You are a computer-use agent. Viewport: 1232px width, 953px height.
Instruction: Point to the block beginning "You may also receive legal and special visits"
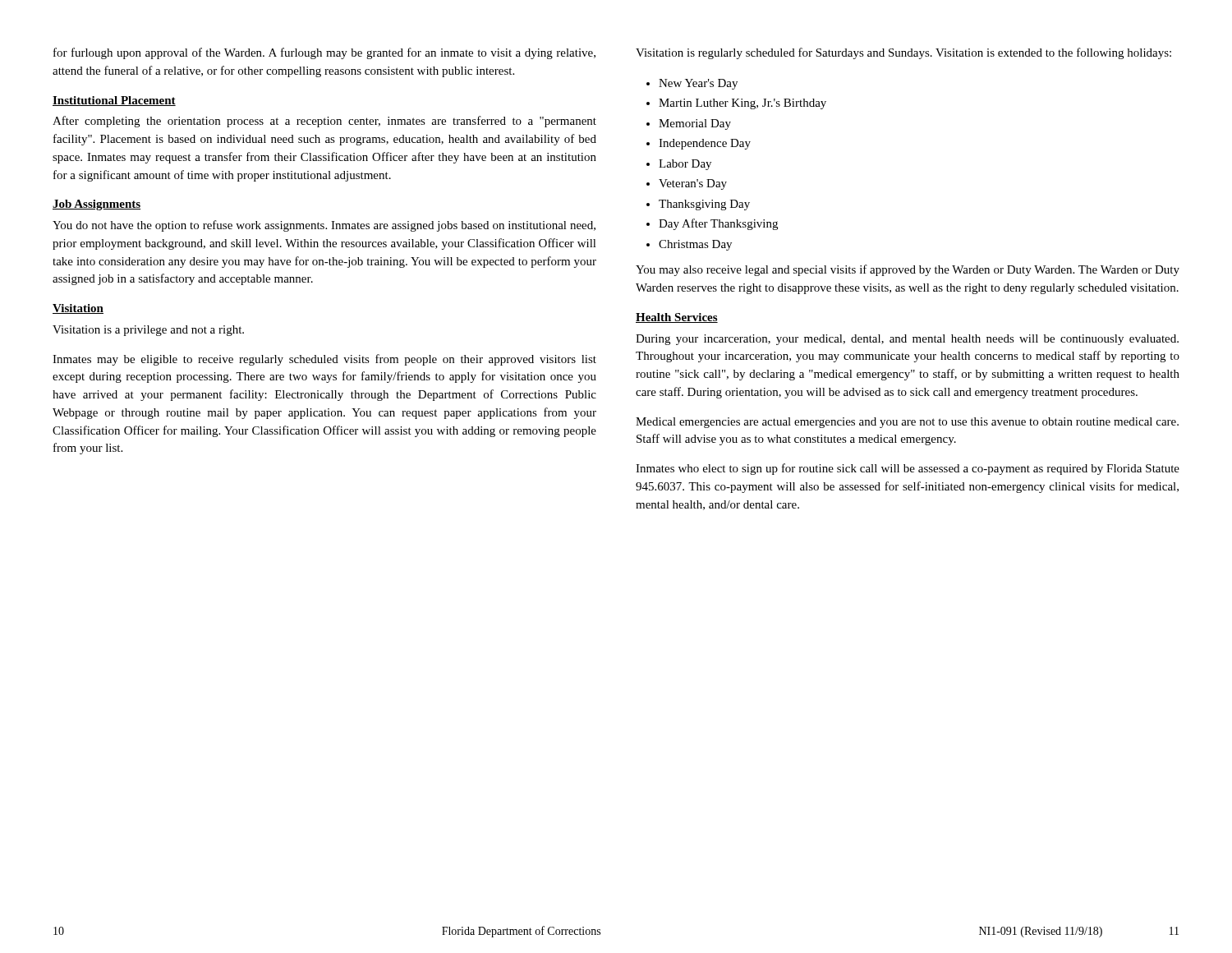908,279
